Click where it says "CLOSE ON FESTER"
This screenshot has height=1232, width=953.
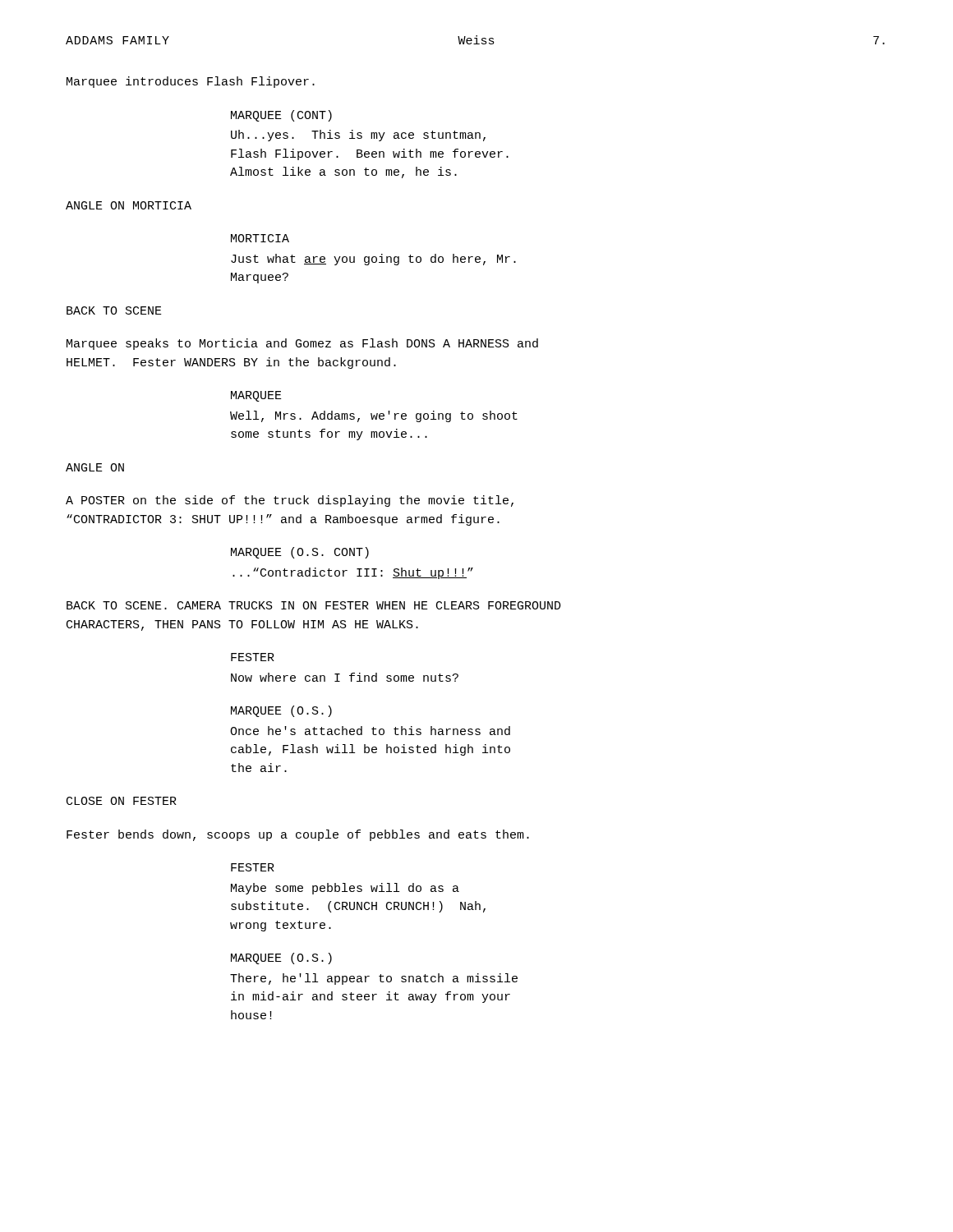(121, 802)
